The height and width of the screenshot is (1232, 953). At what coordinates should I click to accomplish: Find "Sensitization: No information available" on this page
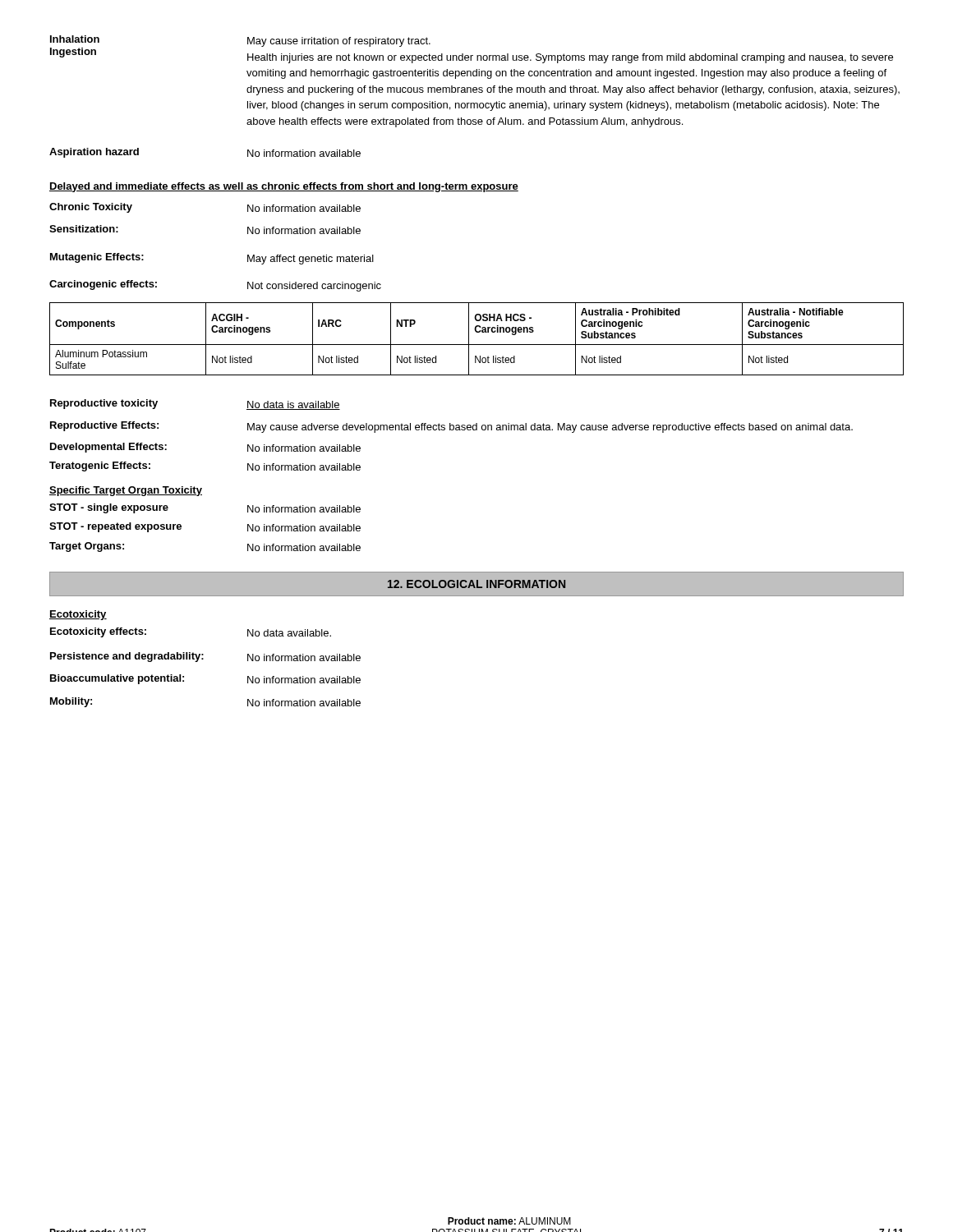[83, 230]
